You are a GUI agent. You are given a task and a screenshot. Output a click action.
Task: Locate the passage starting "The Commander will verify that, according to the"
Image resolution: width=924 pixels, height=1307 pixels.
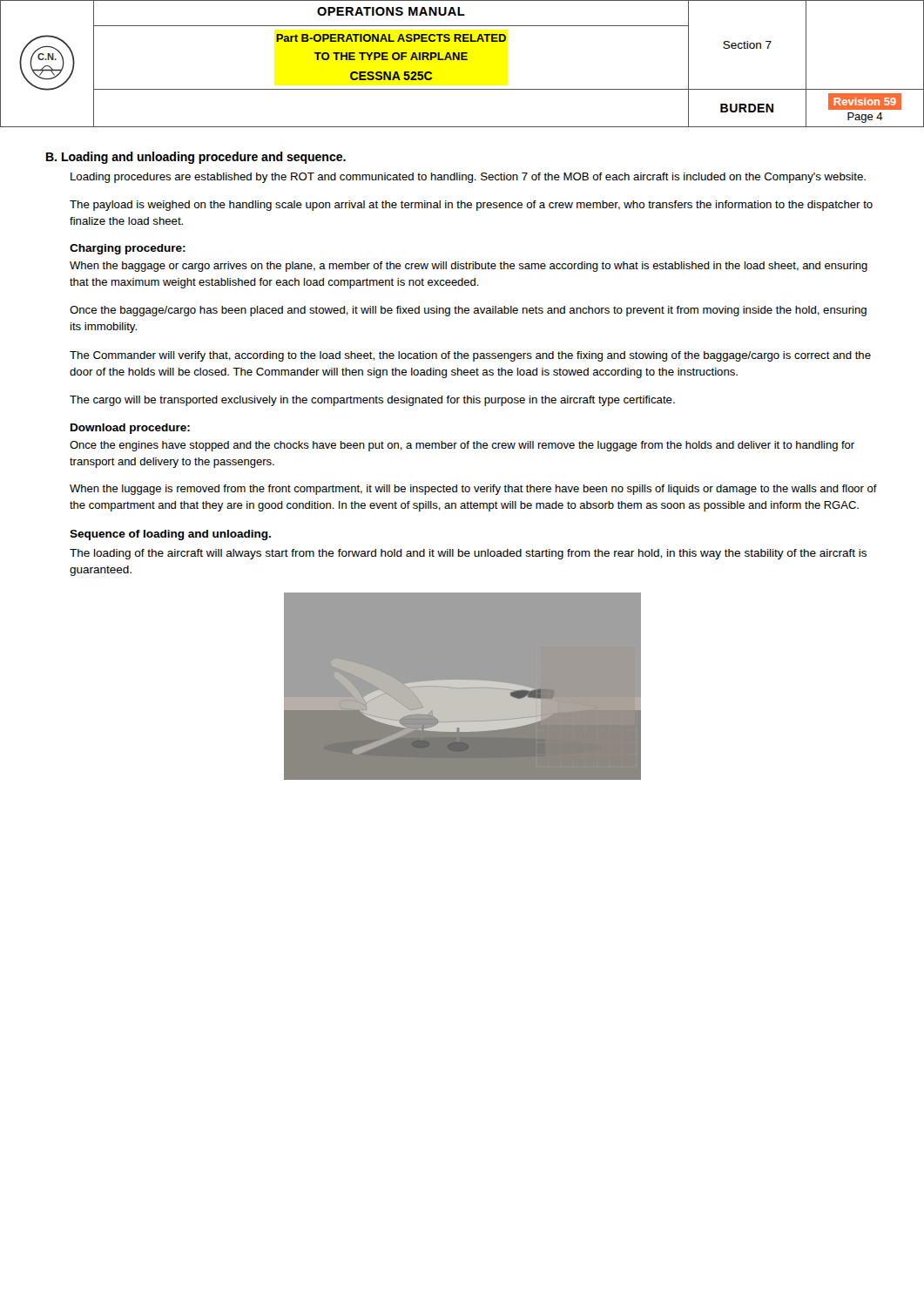tap(470, 363)
